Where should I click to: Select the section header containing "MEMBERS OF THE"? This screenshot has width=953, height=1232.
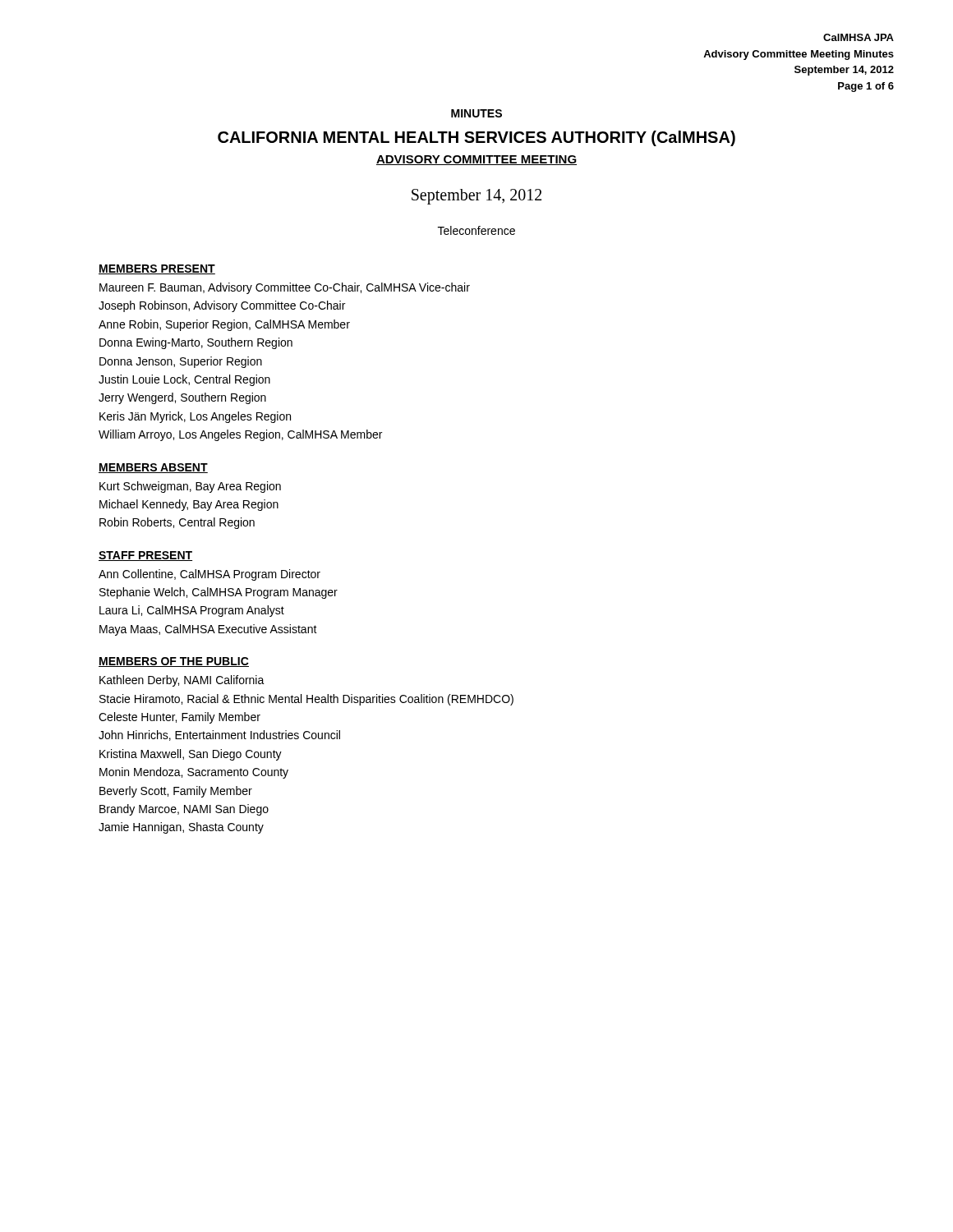(x=174, y=661)
